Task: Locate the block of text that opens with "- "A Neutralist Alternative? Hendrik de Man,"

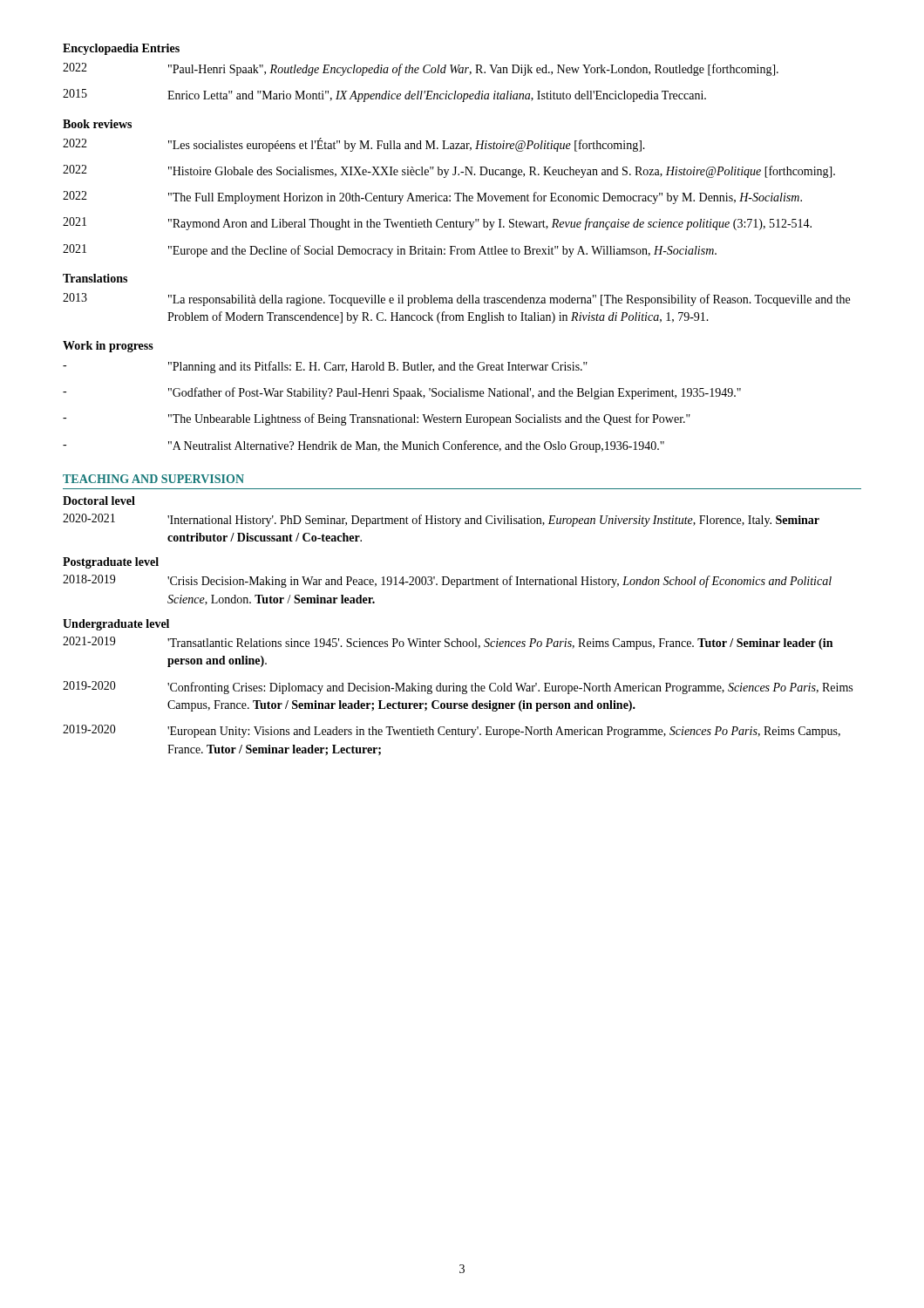Action: (462, 446)
